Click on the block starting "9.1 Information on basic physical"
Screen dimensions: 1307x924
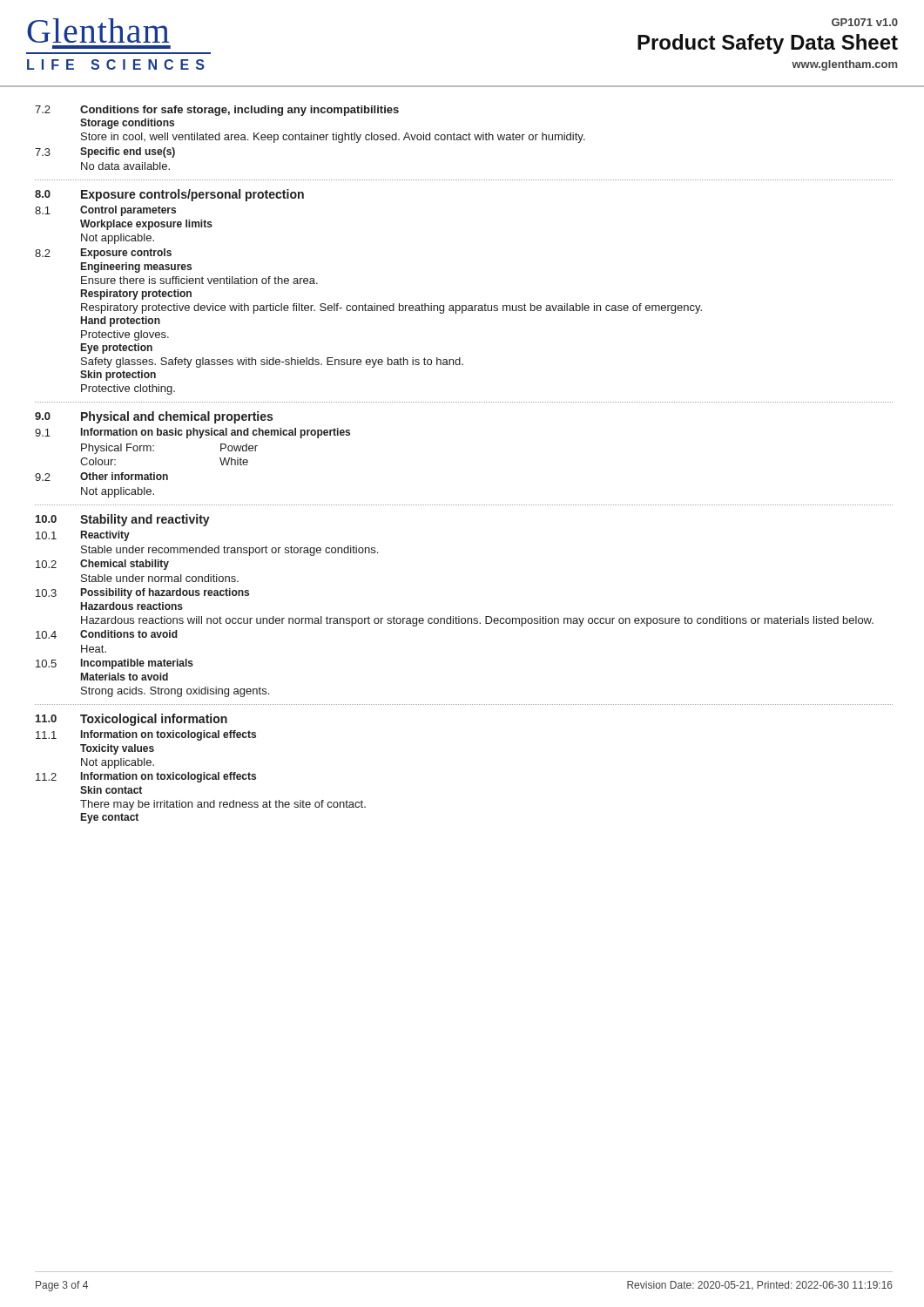[x=193, y=433]
